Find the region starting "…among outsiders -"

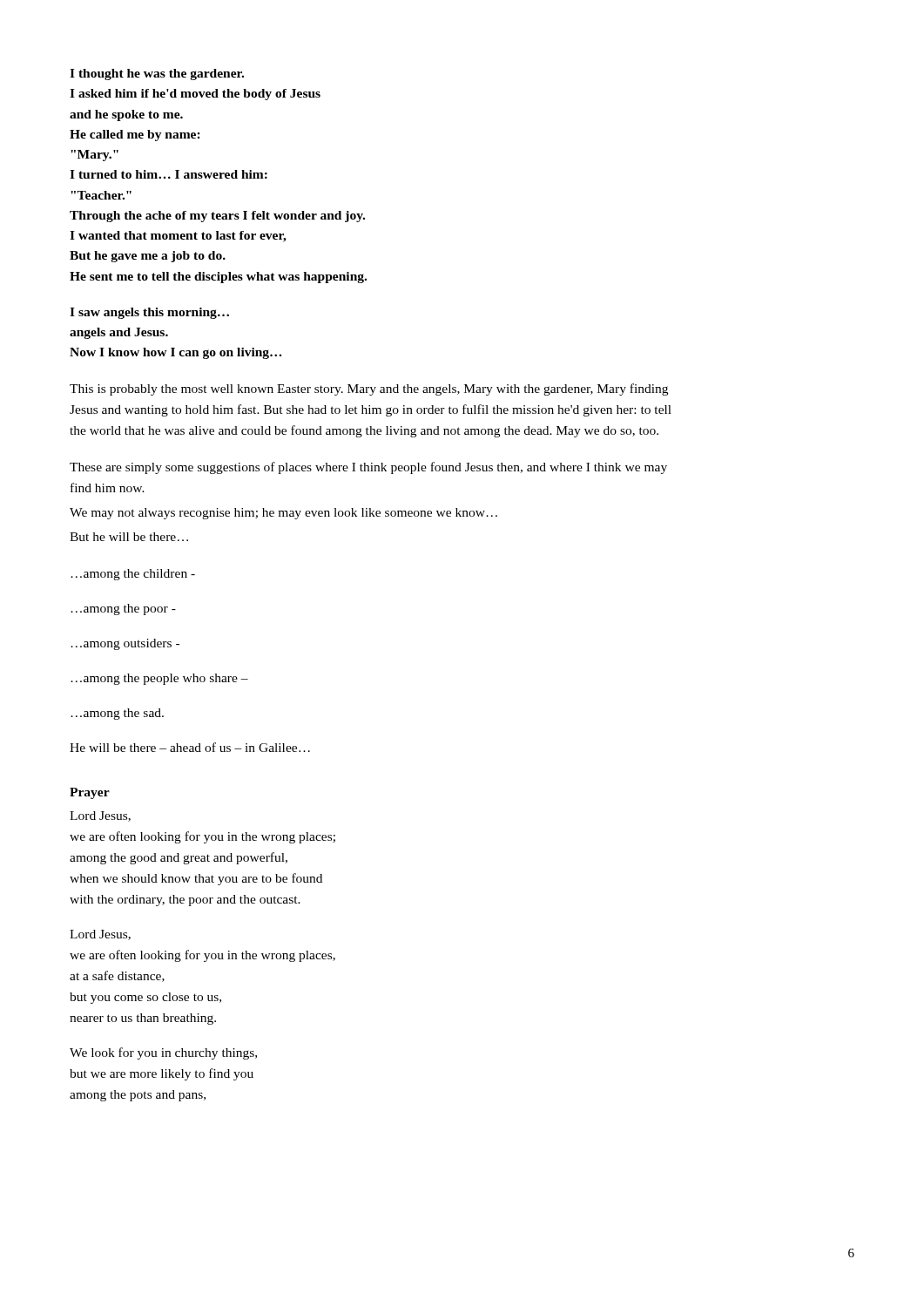click(125, 644)
